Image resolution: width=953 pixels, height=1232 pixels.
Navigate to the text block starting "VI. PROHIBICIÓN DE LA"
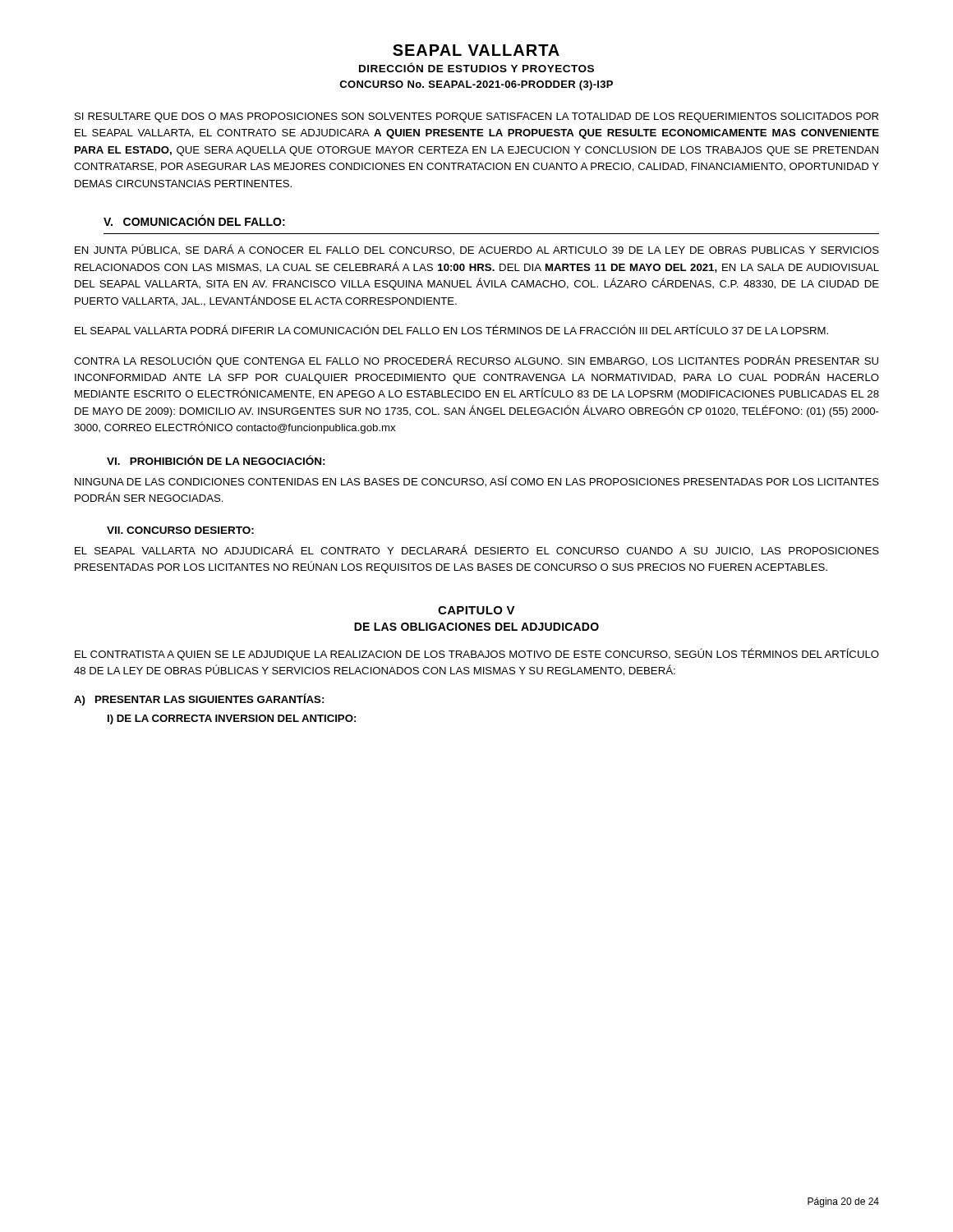[216, 461]
